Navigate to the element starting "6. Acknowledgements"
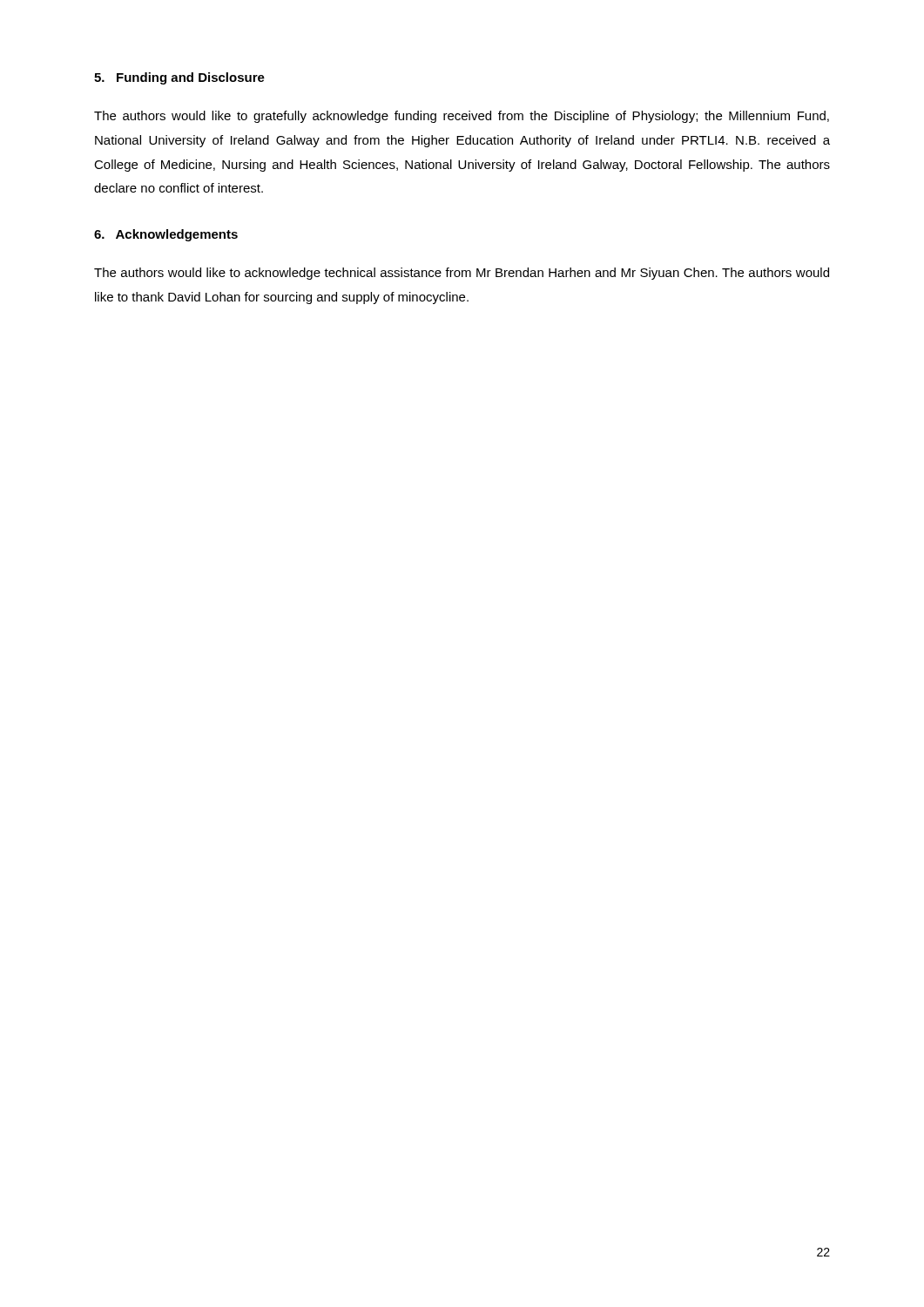Image resolution: width=924 pixels, height=1307 pixels. (x=166, y=234)
